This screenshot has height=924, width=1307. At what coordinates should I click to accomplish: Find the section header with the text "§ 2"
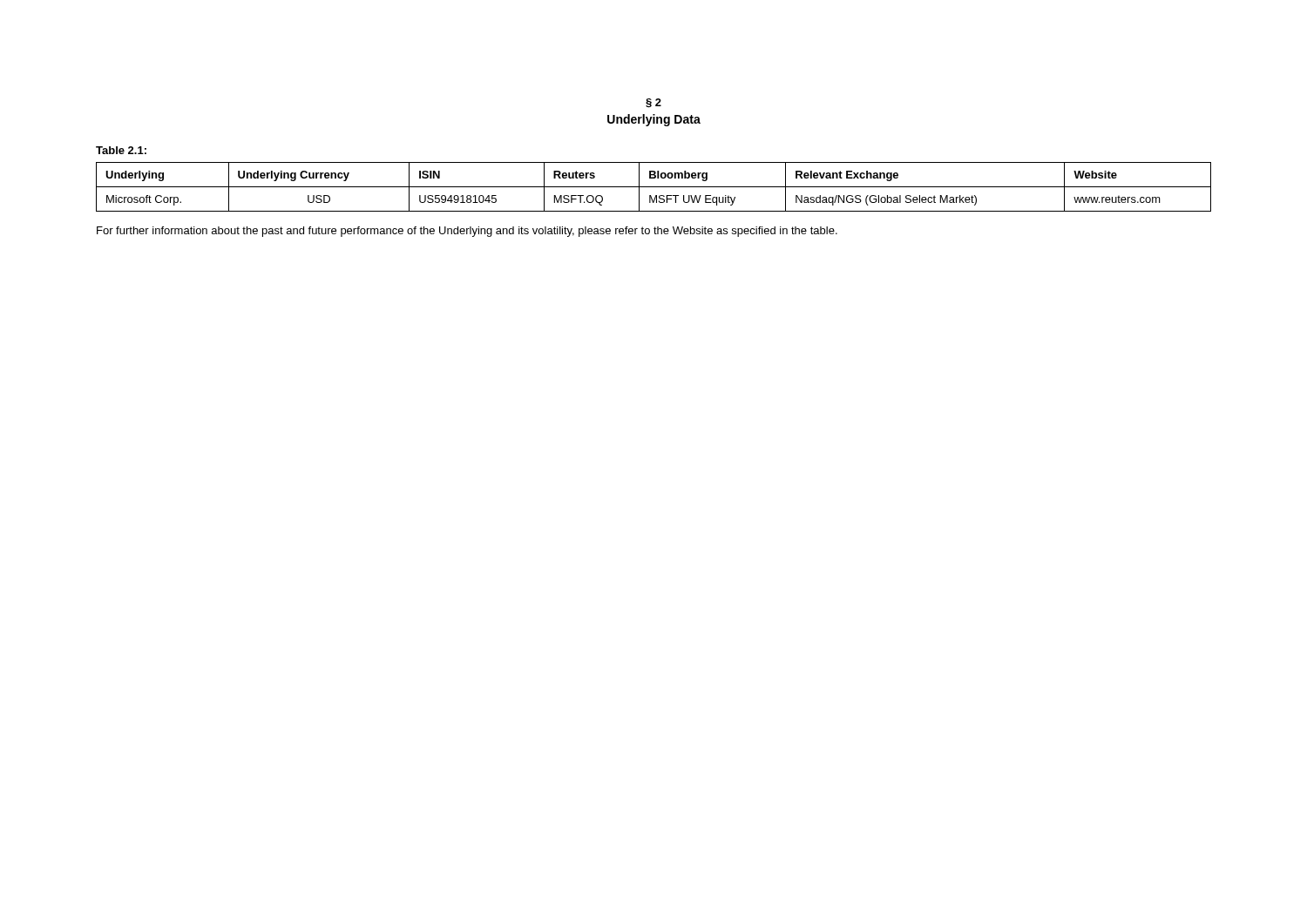654,102
